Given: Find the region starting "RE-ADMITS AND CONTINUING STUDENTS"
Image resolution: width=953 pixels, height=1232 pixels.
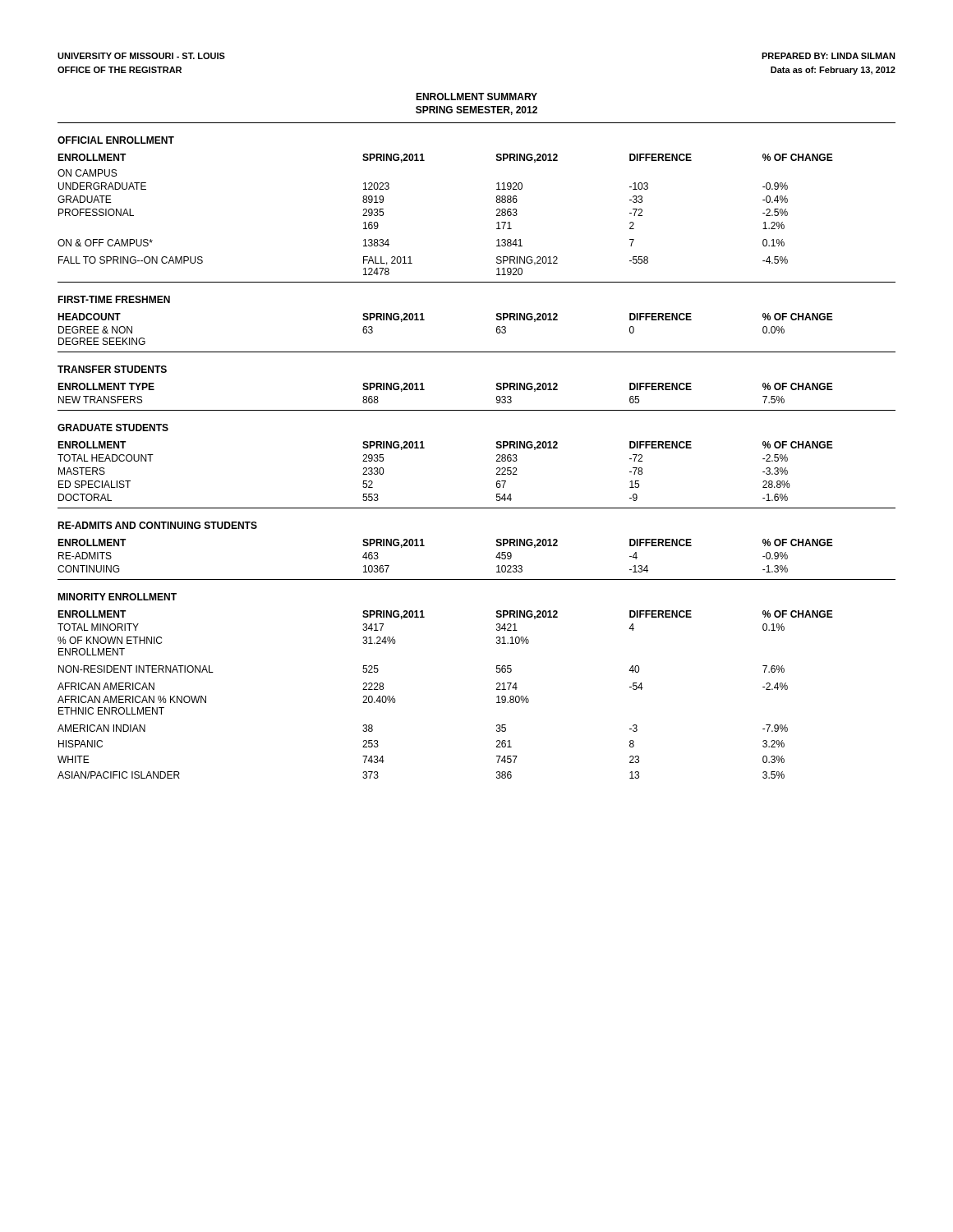Looking at the screenshot, I should [x=157, y=526].
